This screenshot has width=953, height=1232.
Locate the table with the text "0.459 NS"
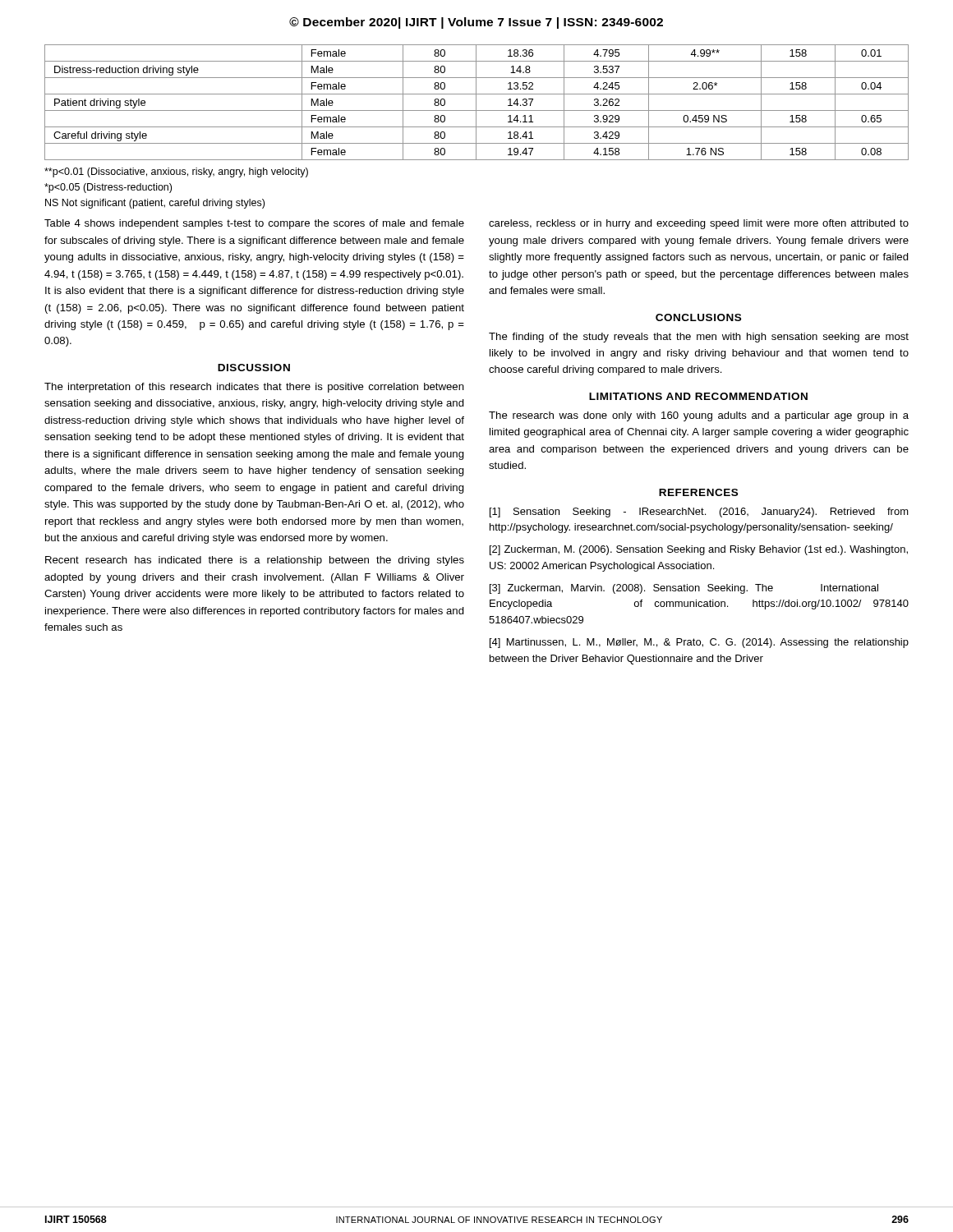(x=476, y=102)
